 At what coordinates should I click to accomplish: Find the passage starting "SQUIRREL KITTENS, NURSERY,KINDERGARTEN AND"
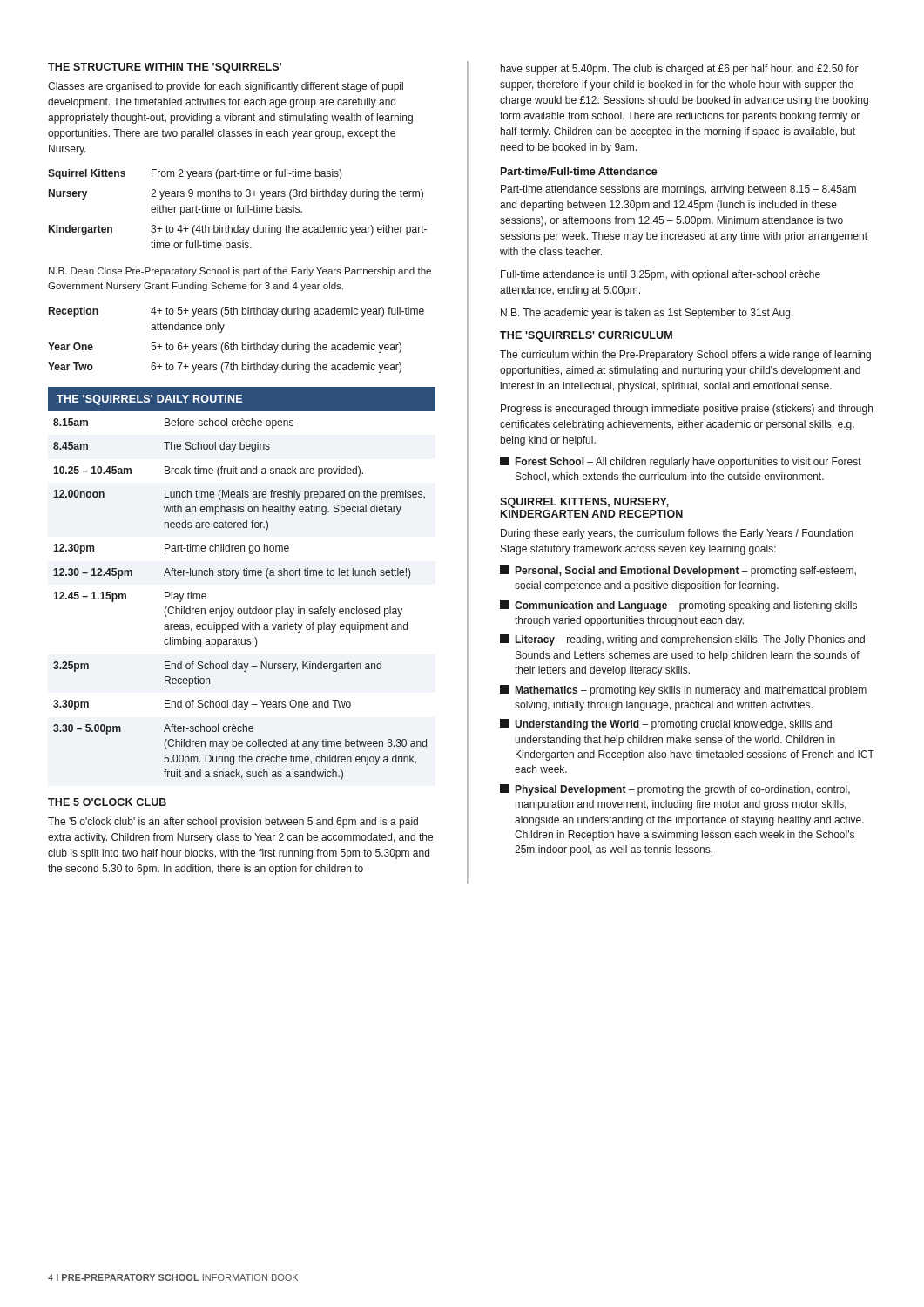click(x=591, y=508)
